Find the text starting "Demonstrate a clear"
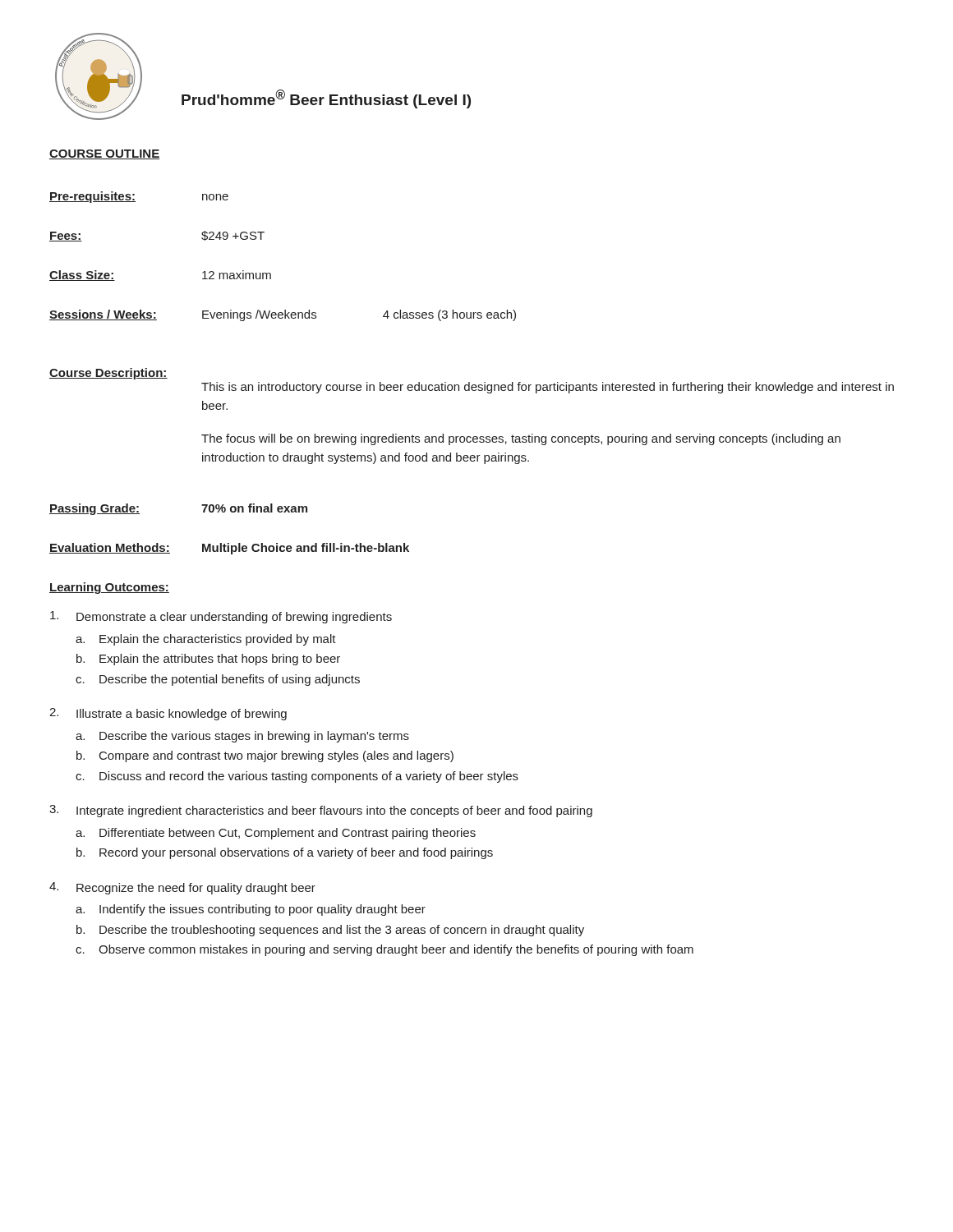Screen dimensions: 1232x953 pos(221,617)
